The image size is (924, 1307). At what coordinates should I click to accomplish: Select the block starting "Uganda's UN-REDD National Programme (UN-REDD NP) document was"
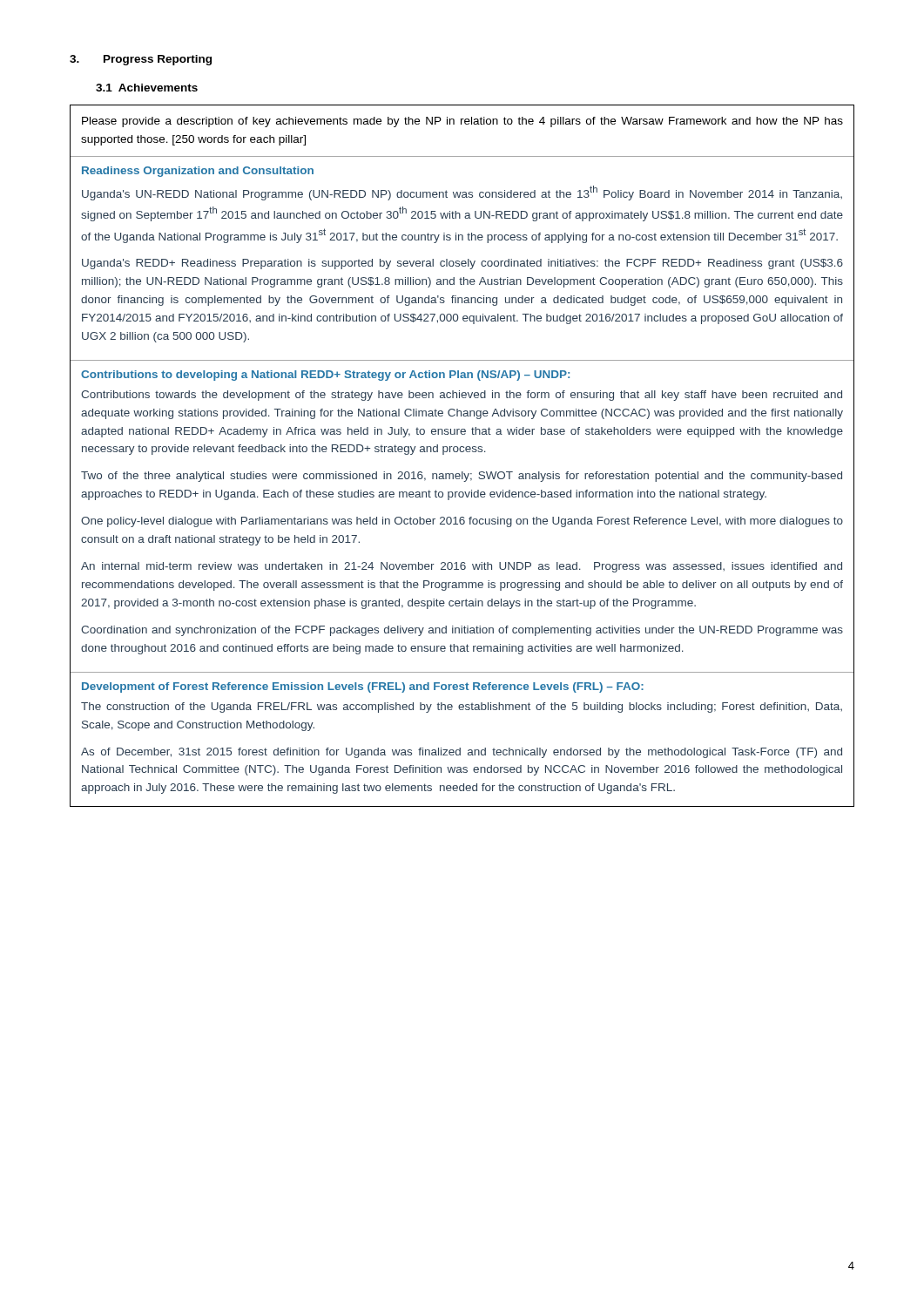(x=462, y=213)
